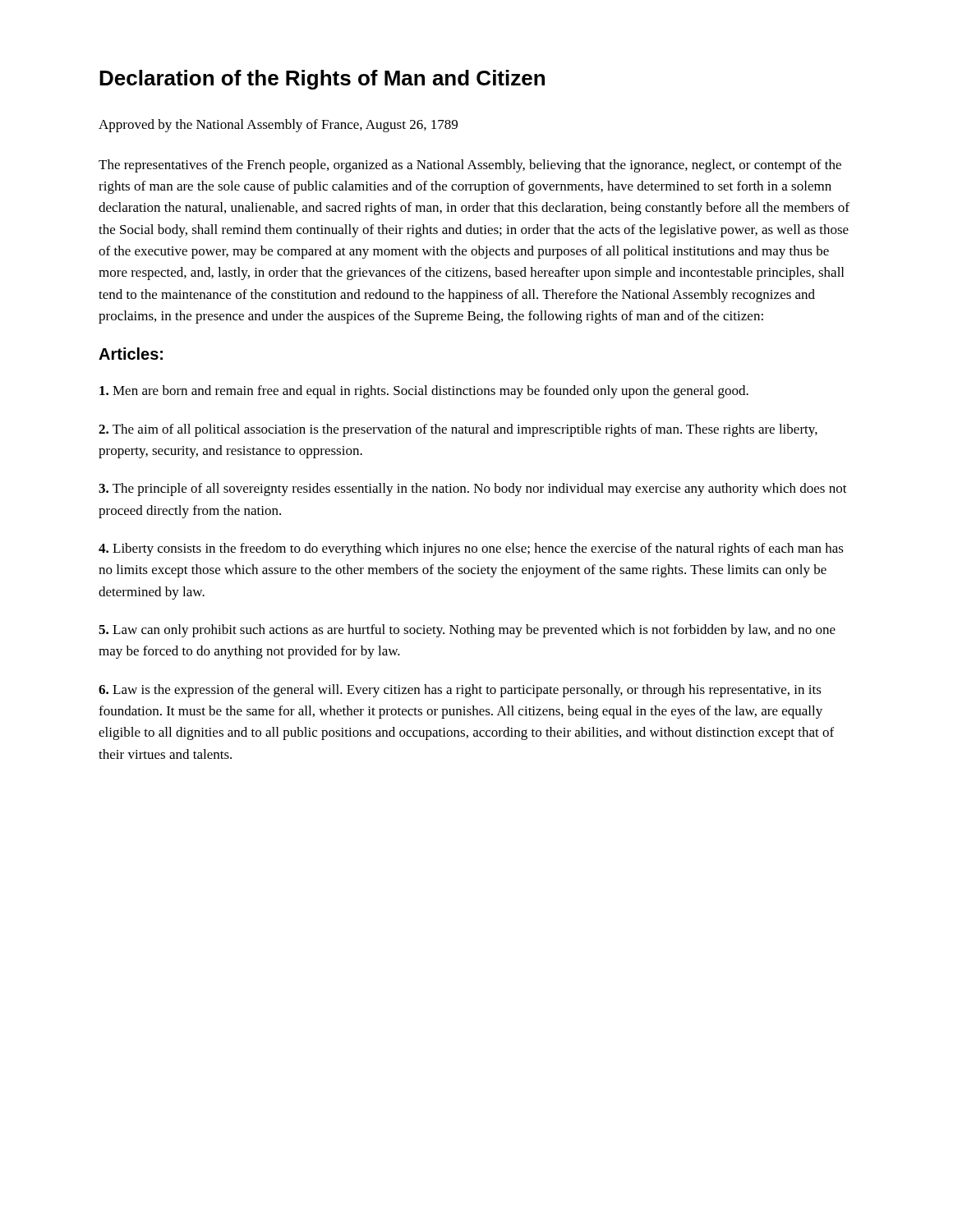Locate the block of text that opens with "3. The principle of all sovereignty"
Screen dimensions: 1232x953
point(473,499)
